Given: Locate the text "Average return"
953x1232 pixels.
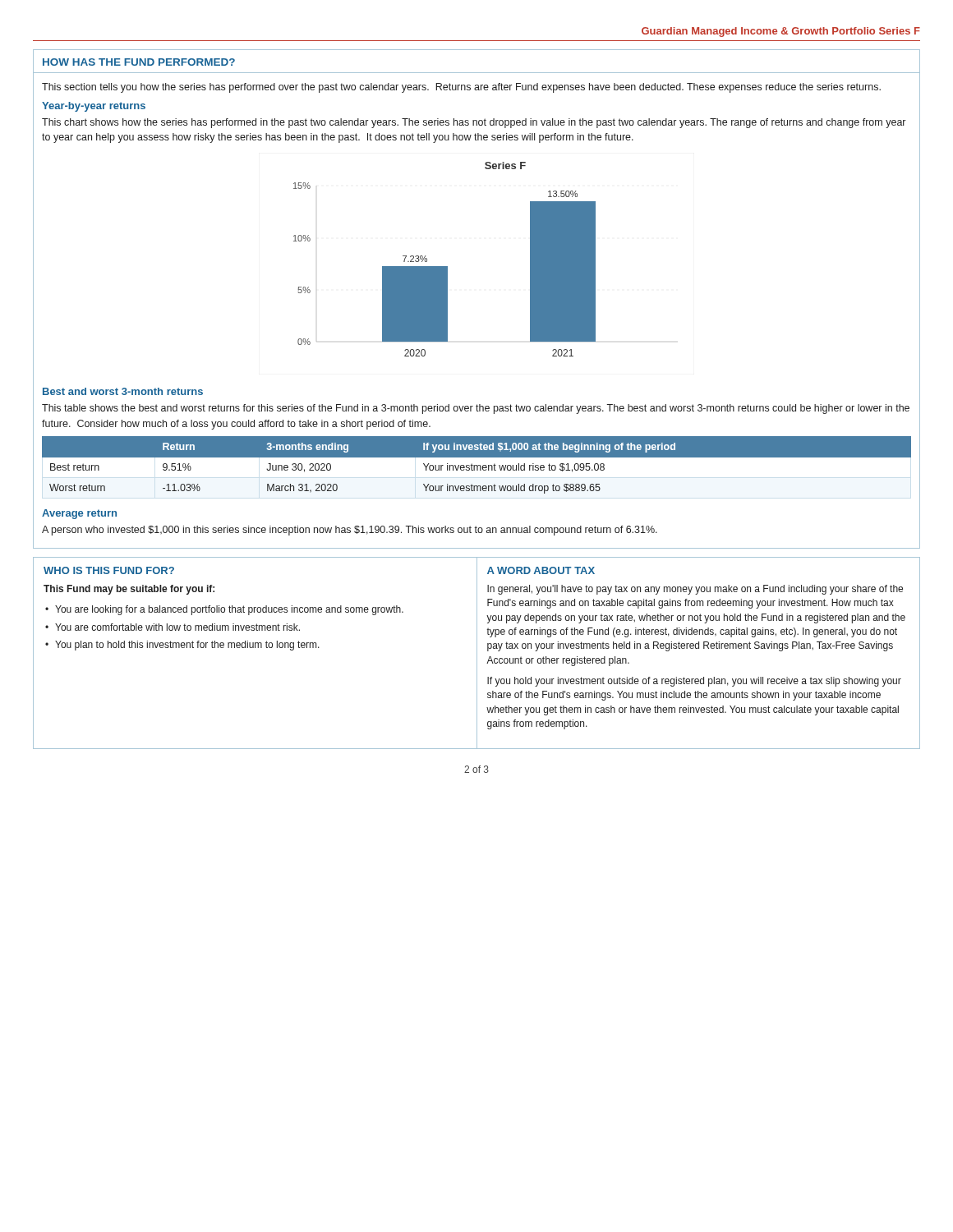Looking at the screenshot, I should pos(80,513).
